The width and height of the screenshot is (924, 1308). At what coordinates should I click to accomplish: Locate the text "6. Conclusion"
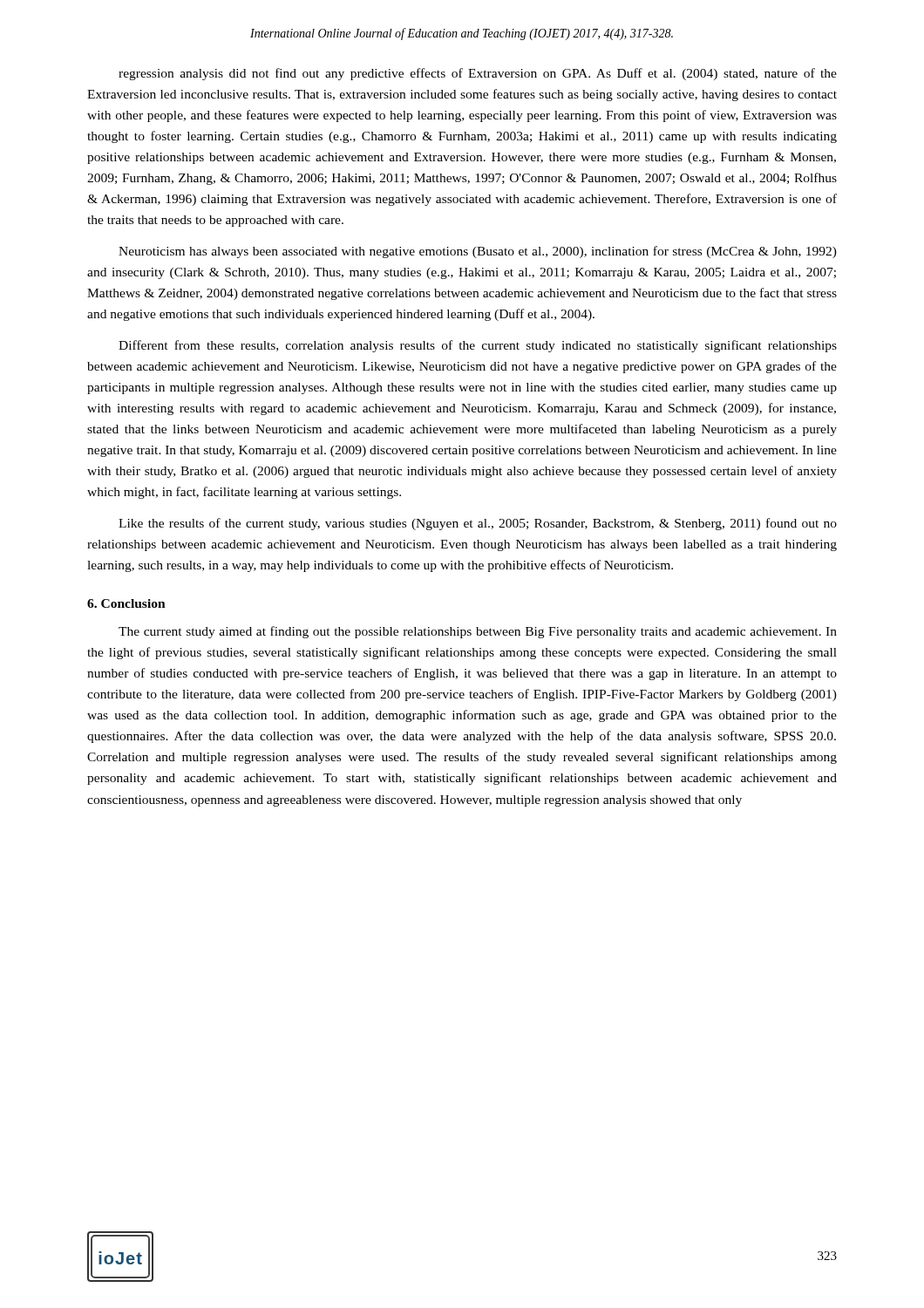pos(126,603)
